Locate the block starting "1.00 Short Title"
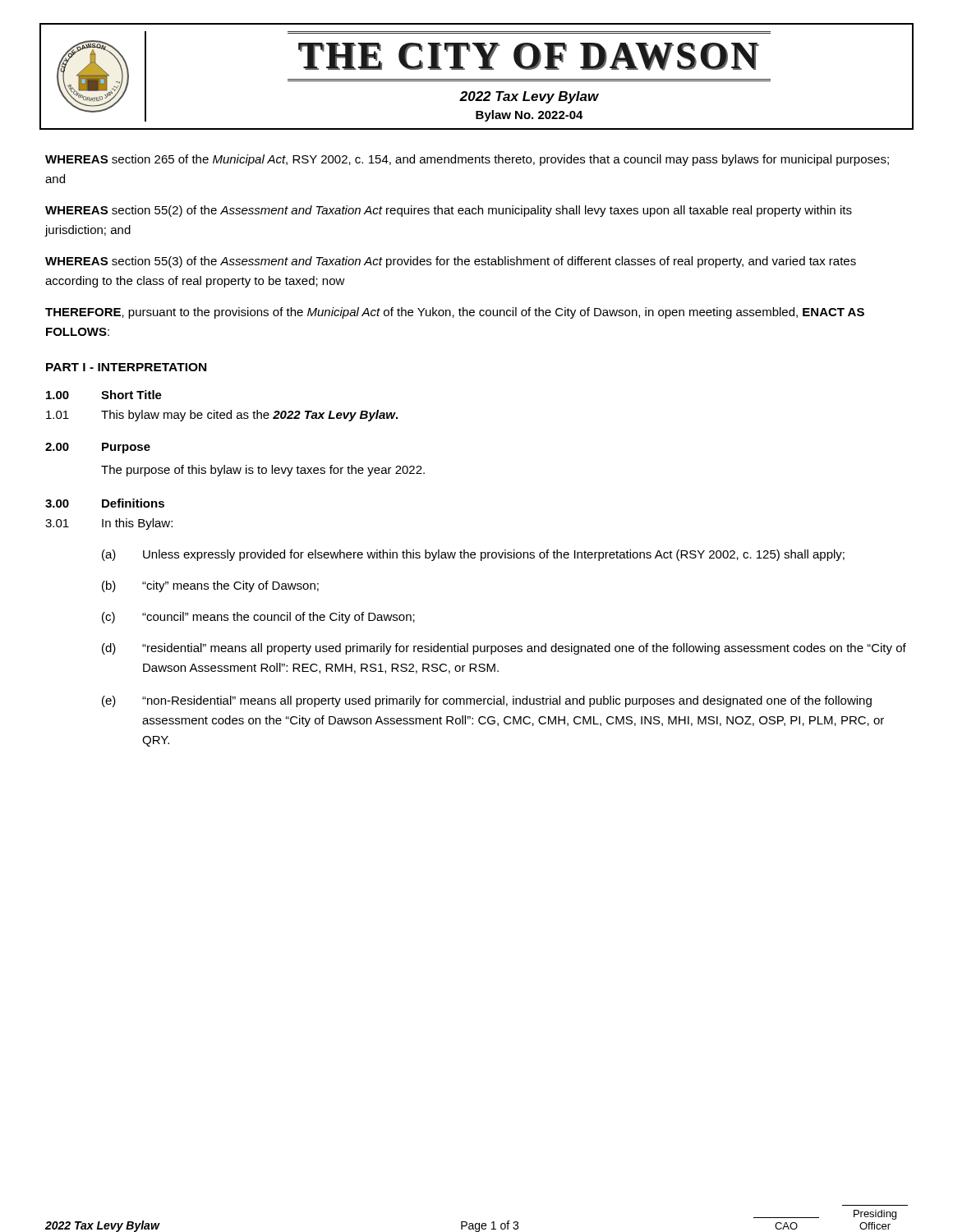 [103, 394]
